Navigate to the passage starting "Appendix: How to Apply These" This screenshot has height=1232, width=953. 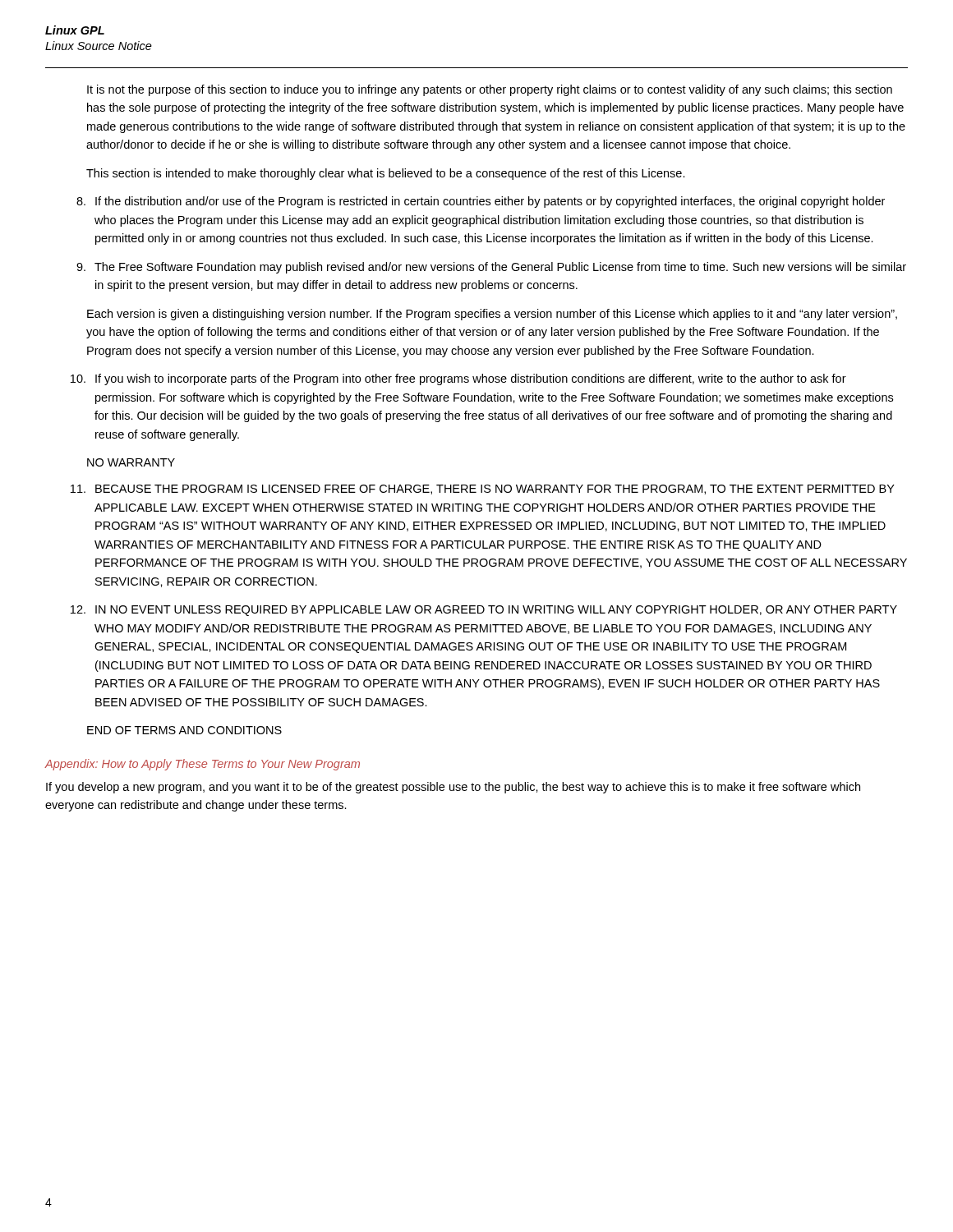[x=203, y=763]
